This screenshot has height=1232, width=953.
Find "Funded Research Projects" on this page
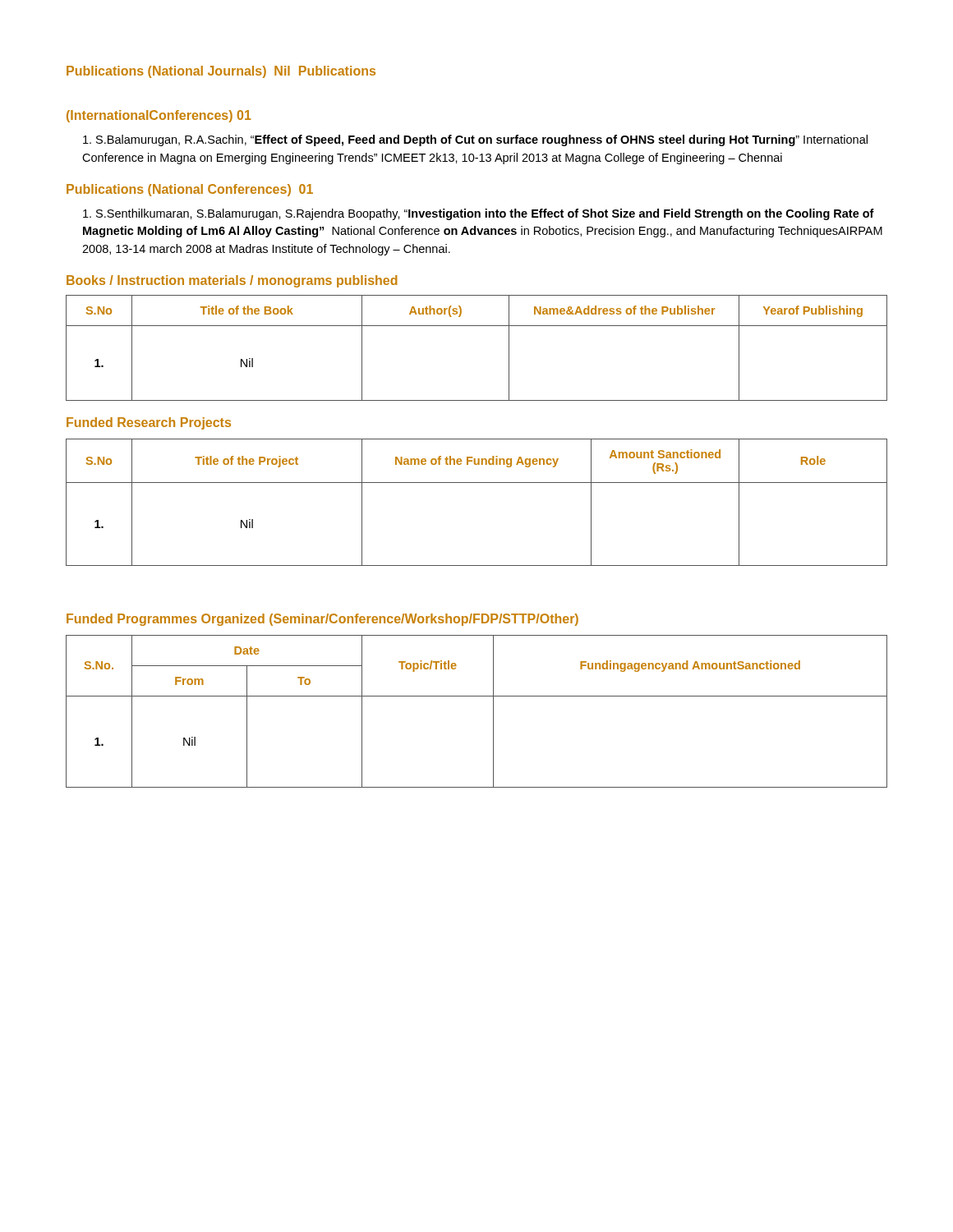(149, 422)
